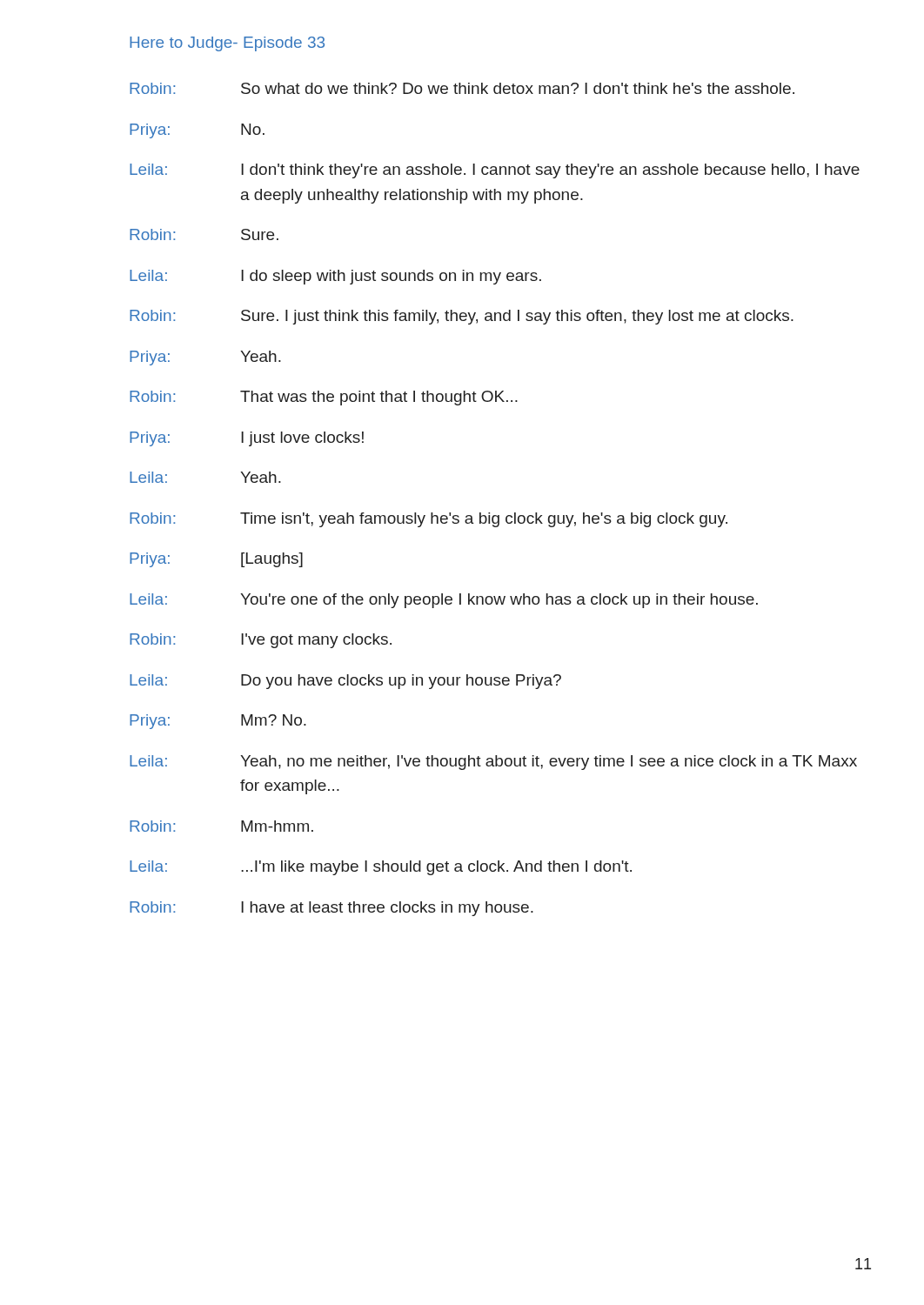This screenshot has width=924, height=1305.
Task: Select the list item that says "Priya: I just love clocks!"
Action: tap(247, 439)
